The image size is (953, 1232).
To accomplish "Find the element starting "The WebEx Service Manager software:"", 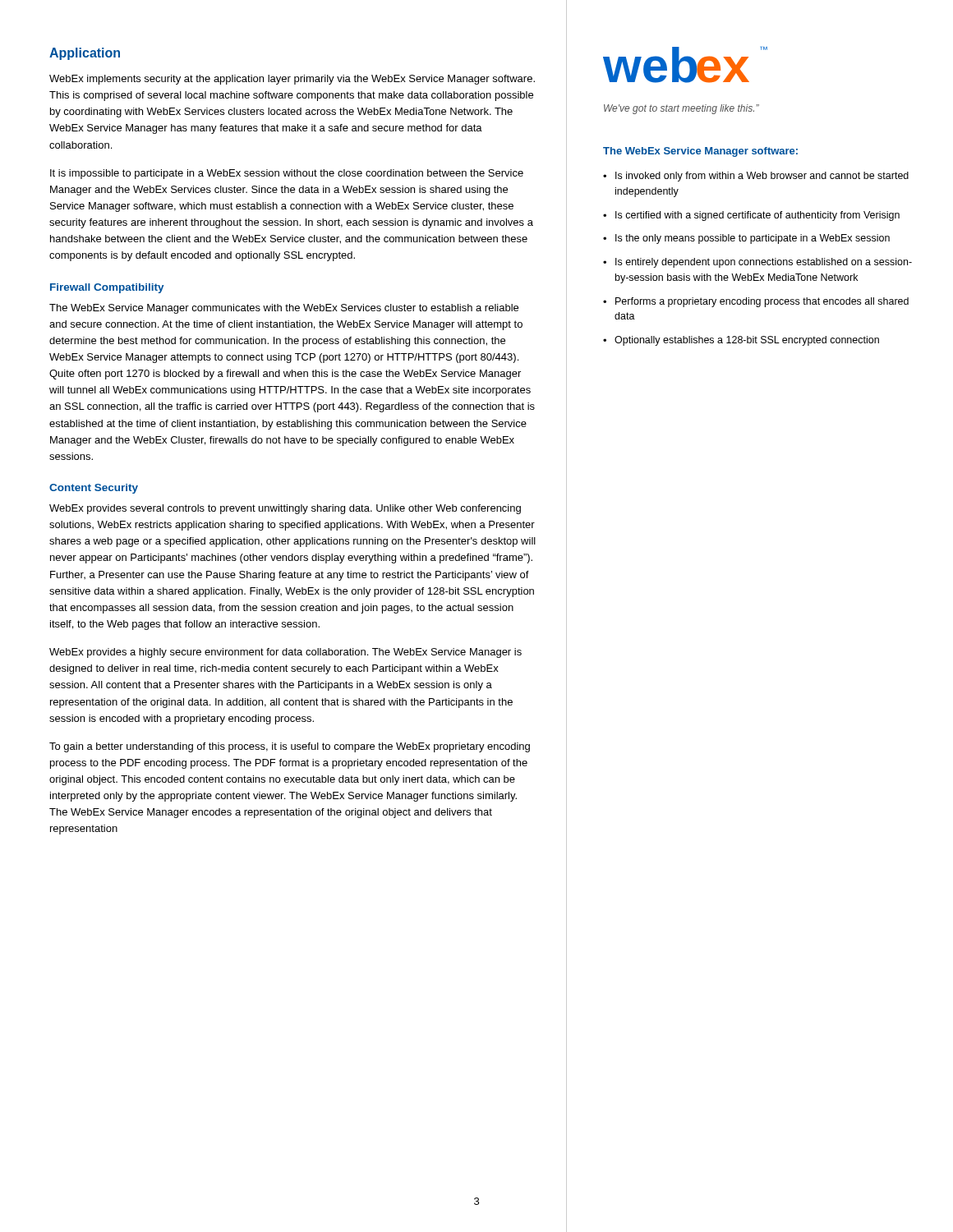I will tap(701, 151).
